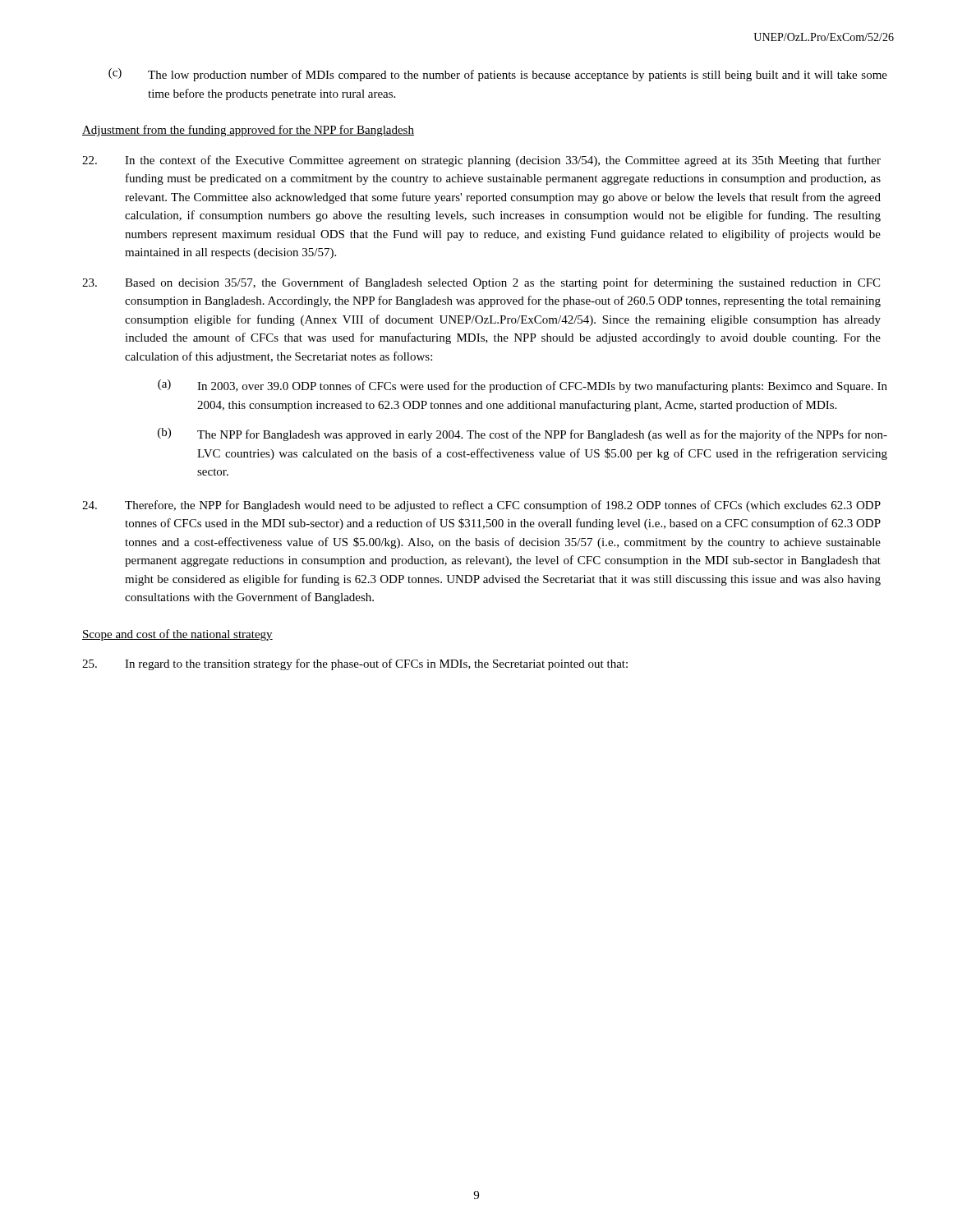Image resolution: width=953 pixels, height=1232 pixels.
Task: Point to the block beginning "In regard to the transition strategy for the"
Action: [x=481, y=664]
